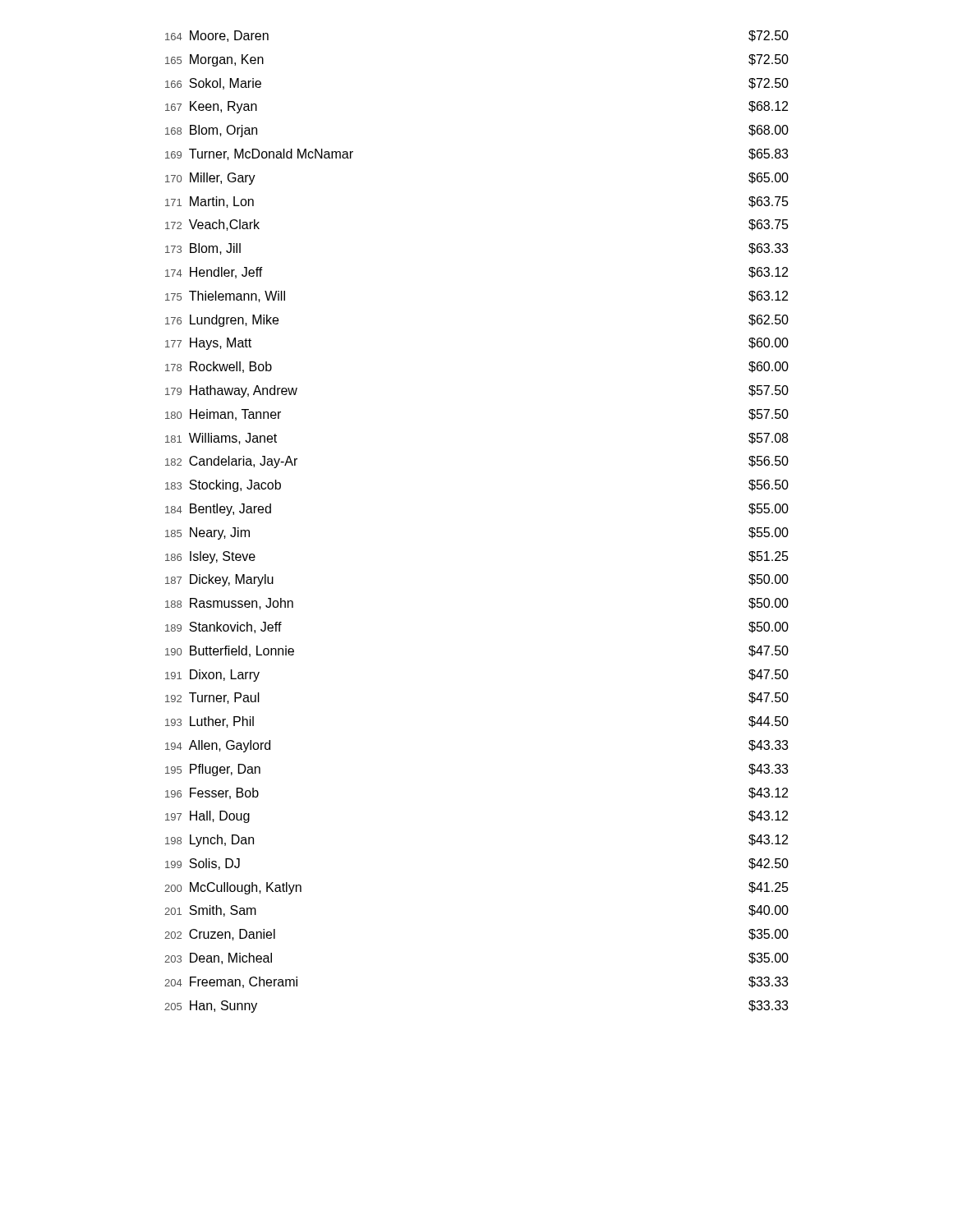The image size is (953, 1232).
Task: Click on the region starting "184Bentley, Jared$55.00"
Action: pos(214,510)
